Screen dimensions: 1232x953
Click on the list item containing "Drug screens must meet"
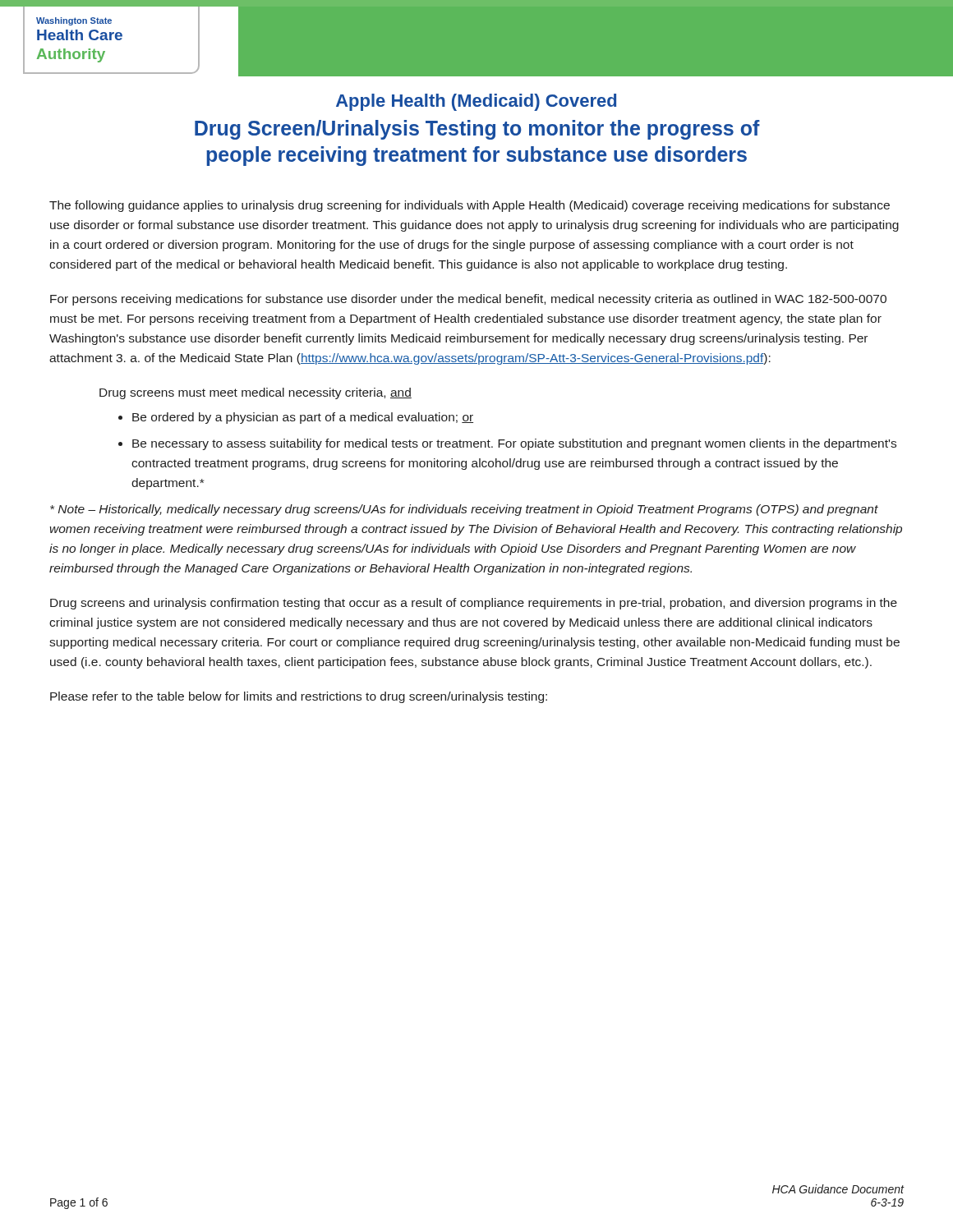pyautogui.click(x=255, y=392)
